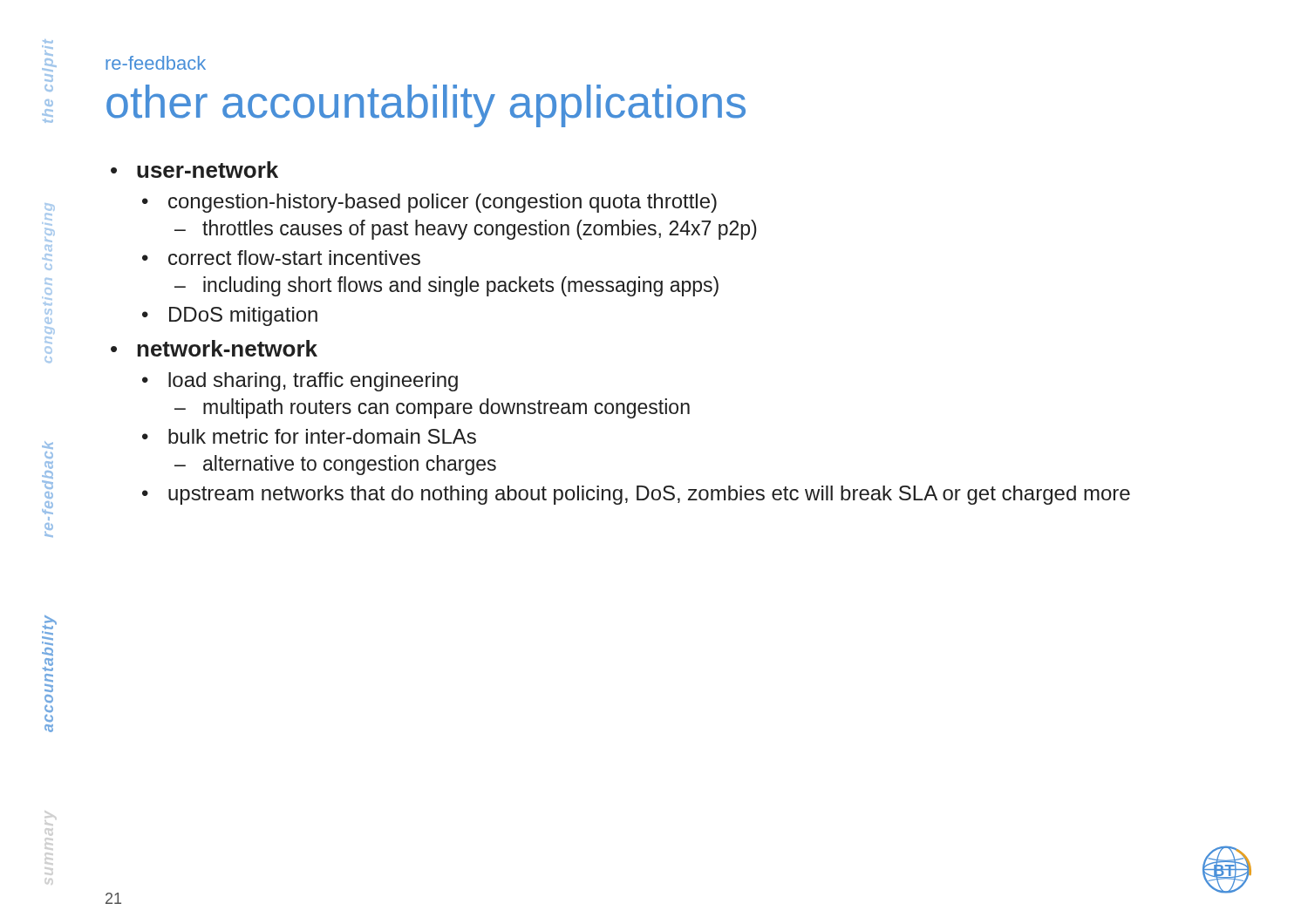1308x924 pixels.
Task: Select the list item with the text "user-network congestion-history-based policer"
Action: click(x=705, y=242)
